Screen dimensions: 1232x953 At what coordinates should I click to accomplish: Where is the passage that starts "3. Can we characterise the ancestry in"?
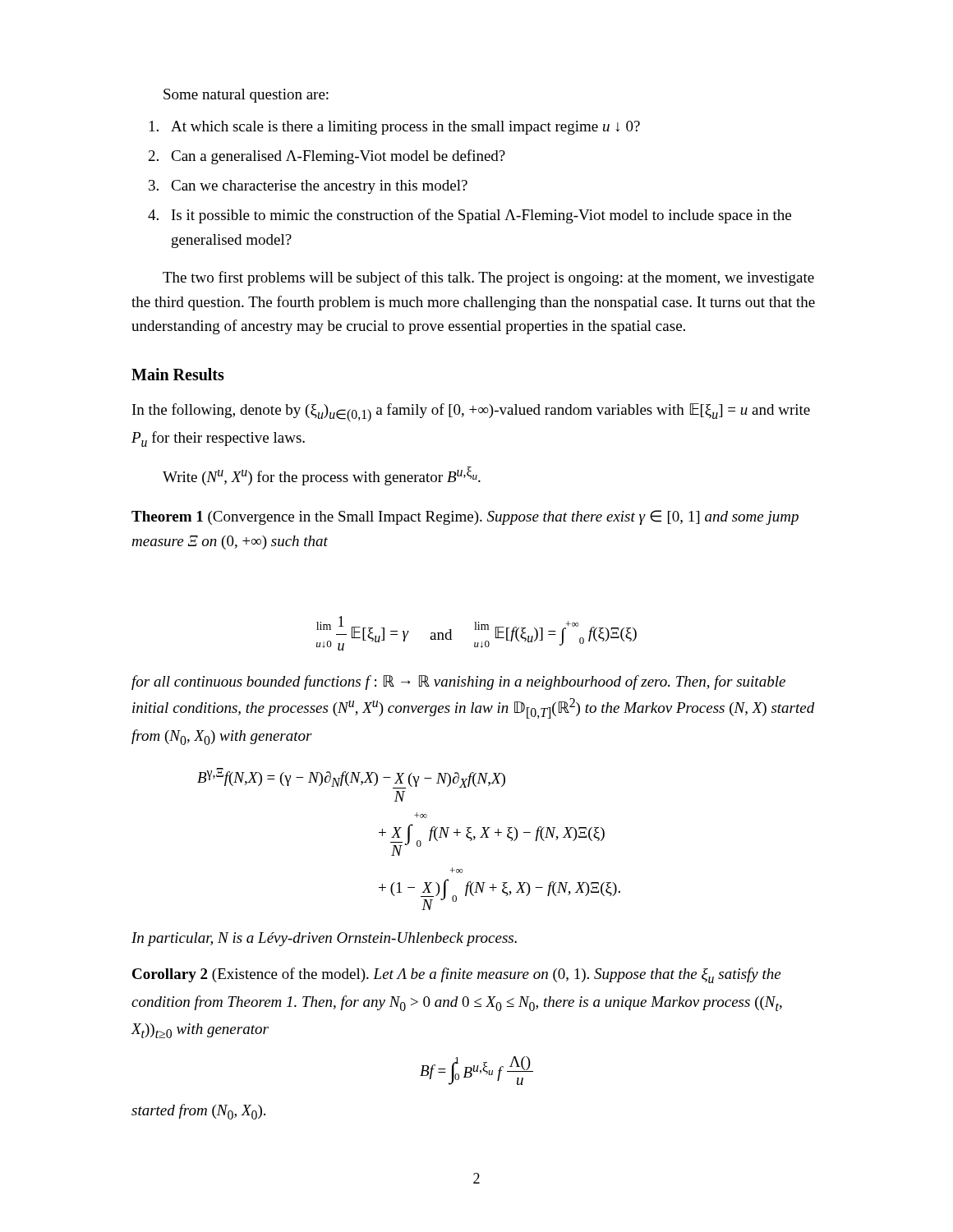(308, 187)
